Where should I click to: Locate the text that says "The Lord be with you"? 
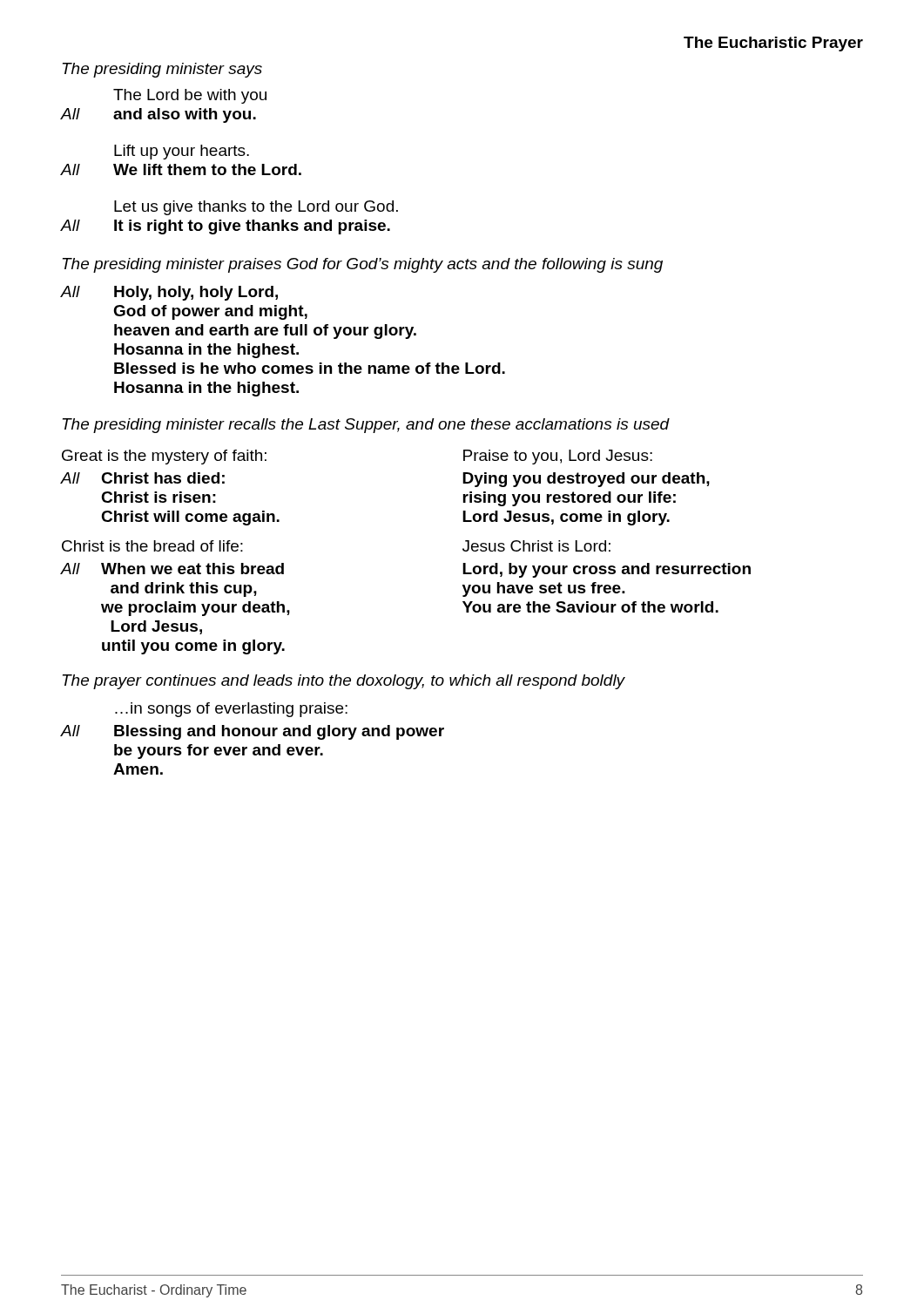click(190, 94)
